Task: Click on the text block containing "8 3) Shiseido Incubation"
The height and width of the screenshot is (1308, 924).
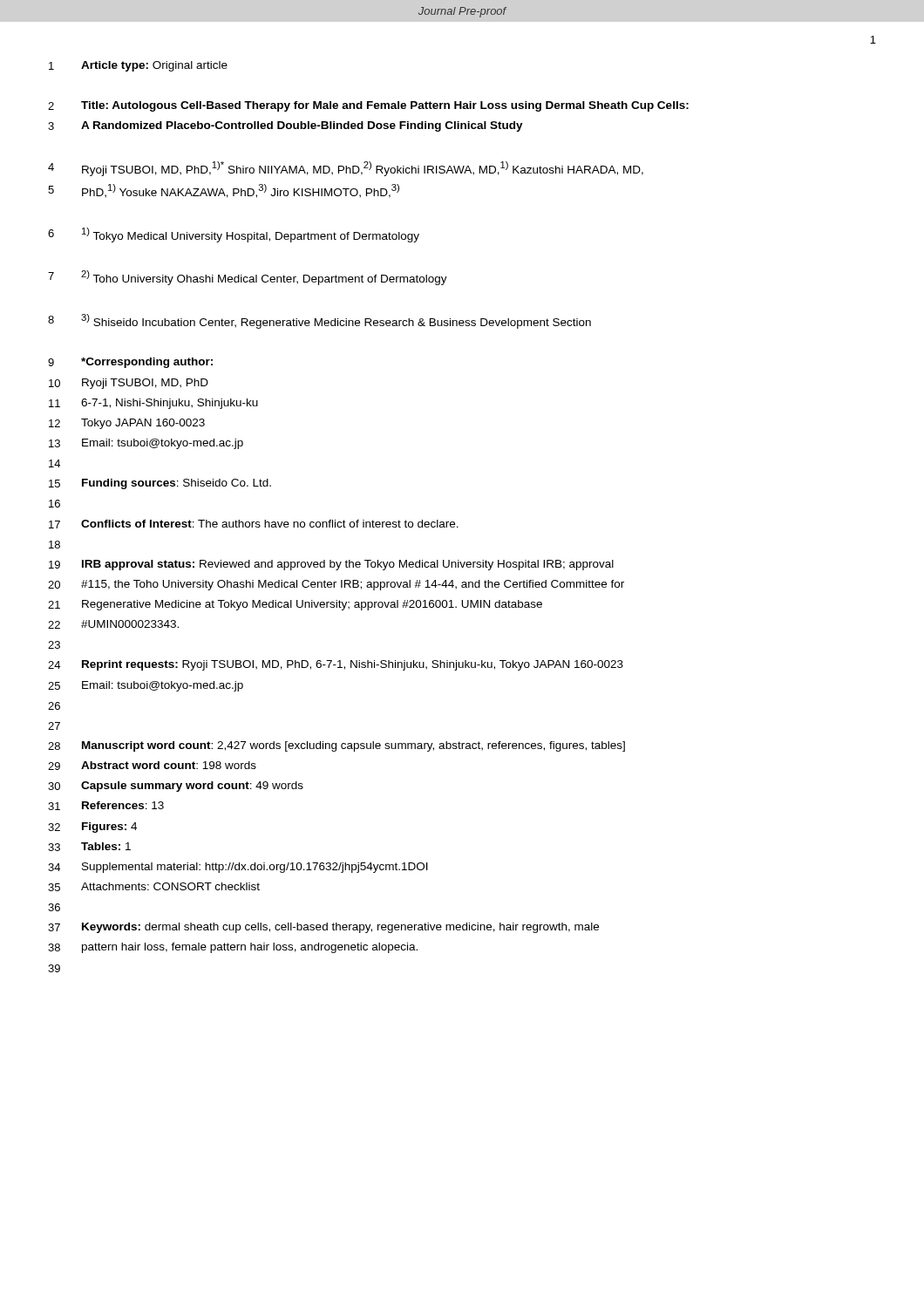Action: (x=462, y=321)
